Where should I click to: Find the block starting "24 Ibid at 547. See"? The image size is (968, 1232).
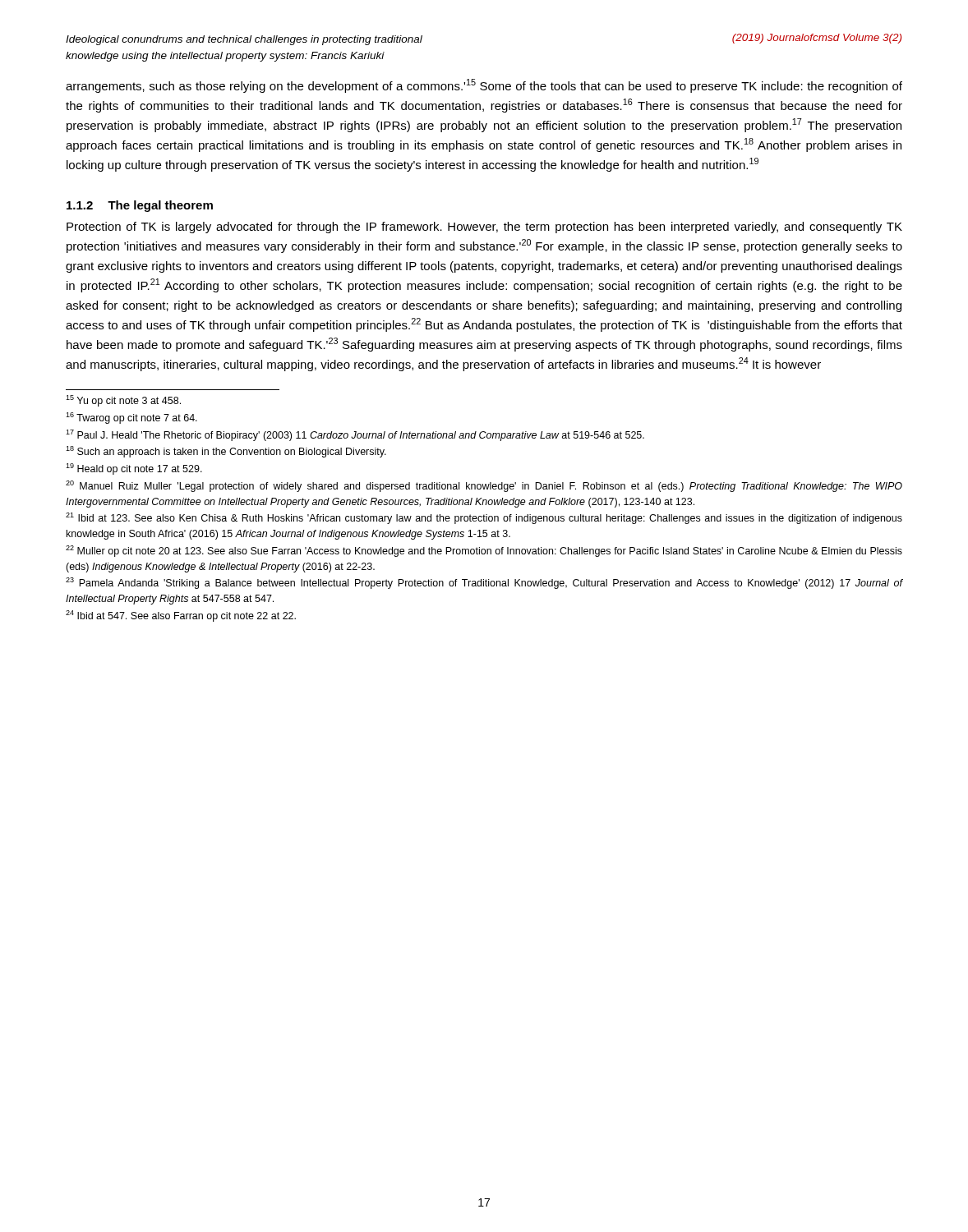[181, 615]
